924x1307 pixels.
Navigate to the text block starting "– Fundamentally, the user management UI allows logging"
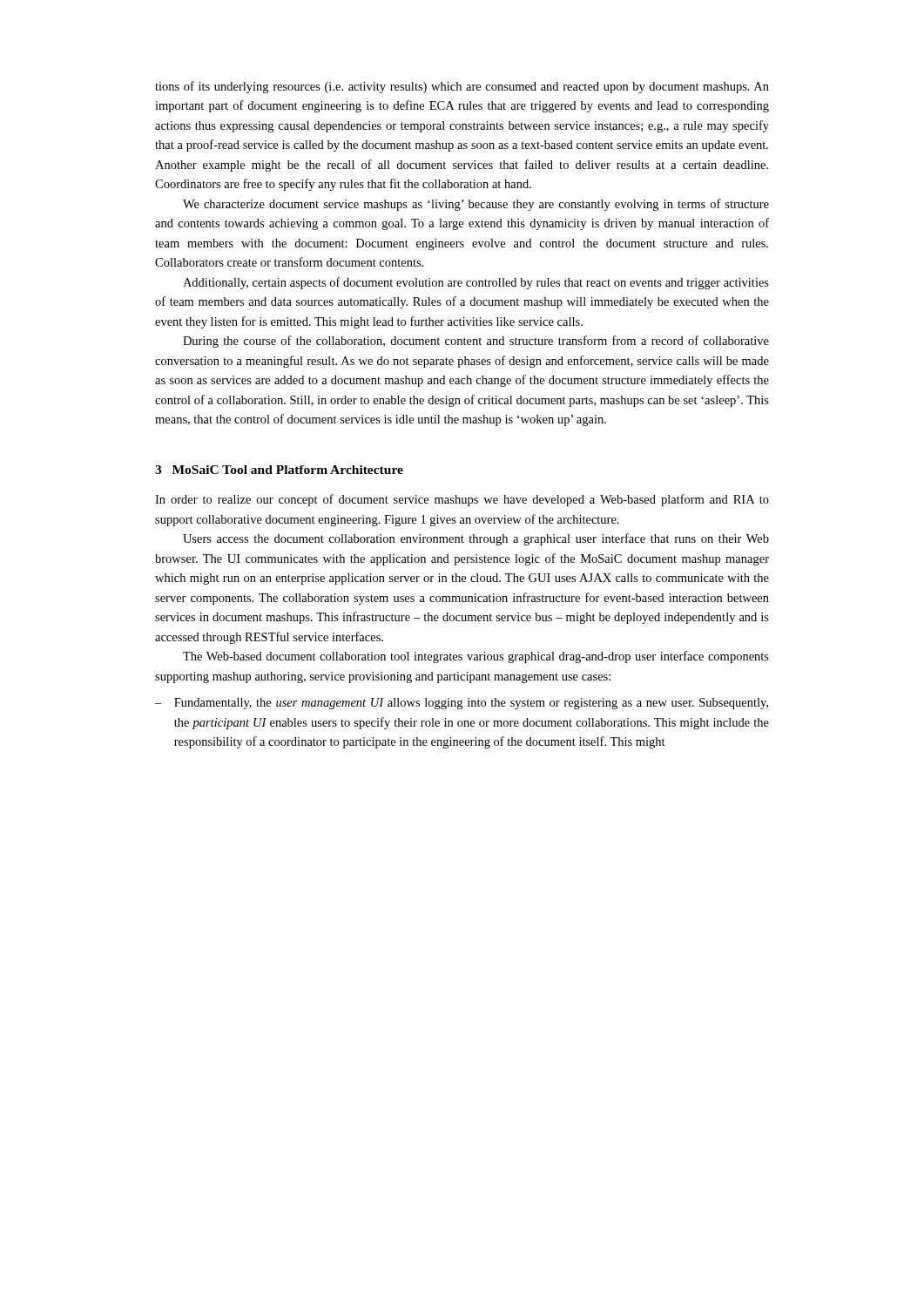click(x=462, y=722)
